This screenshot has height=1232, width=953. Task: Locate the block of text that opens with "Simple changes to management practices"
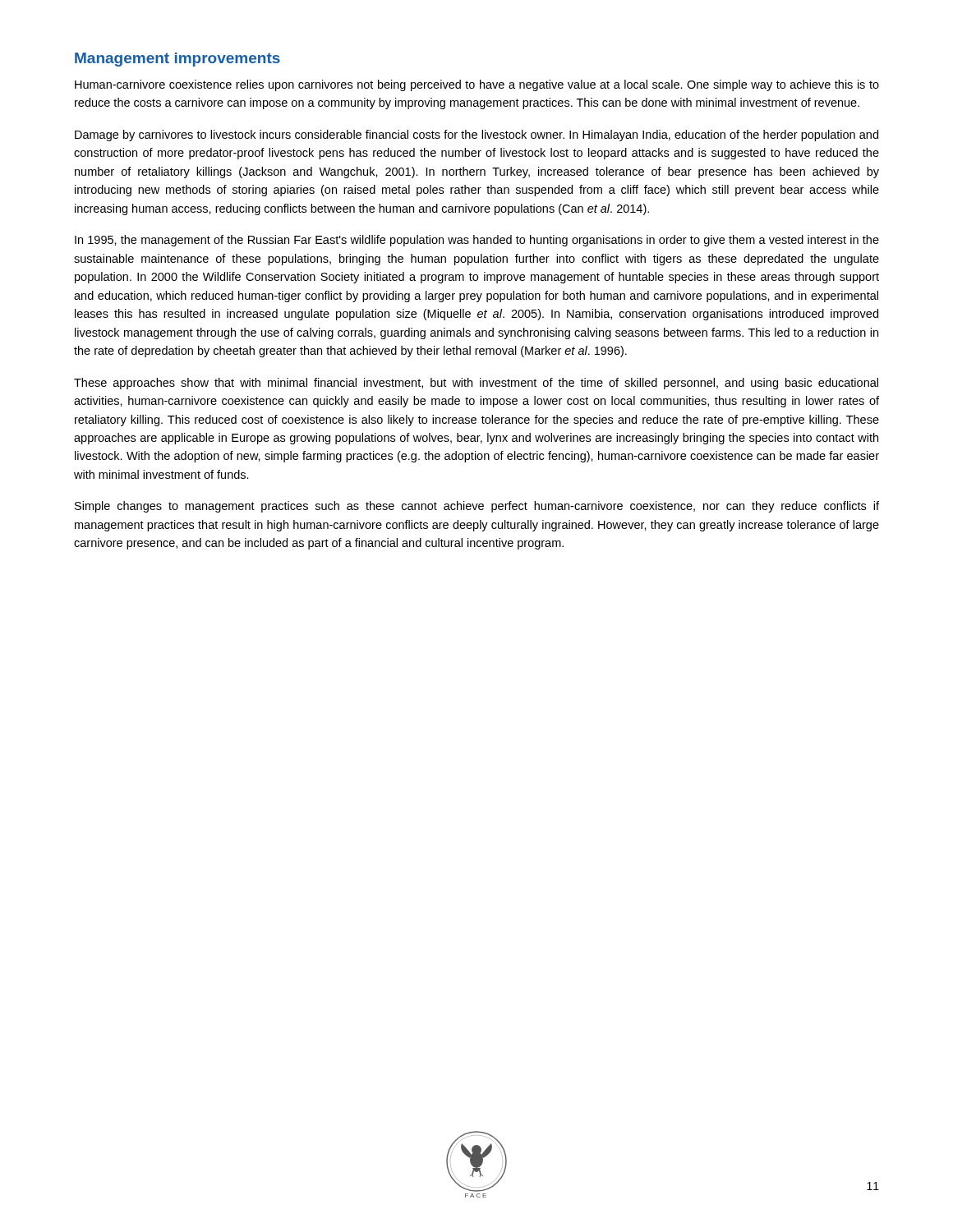coord(476,525)
